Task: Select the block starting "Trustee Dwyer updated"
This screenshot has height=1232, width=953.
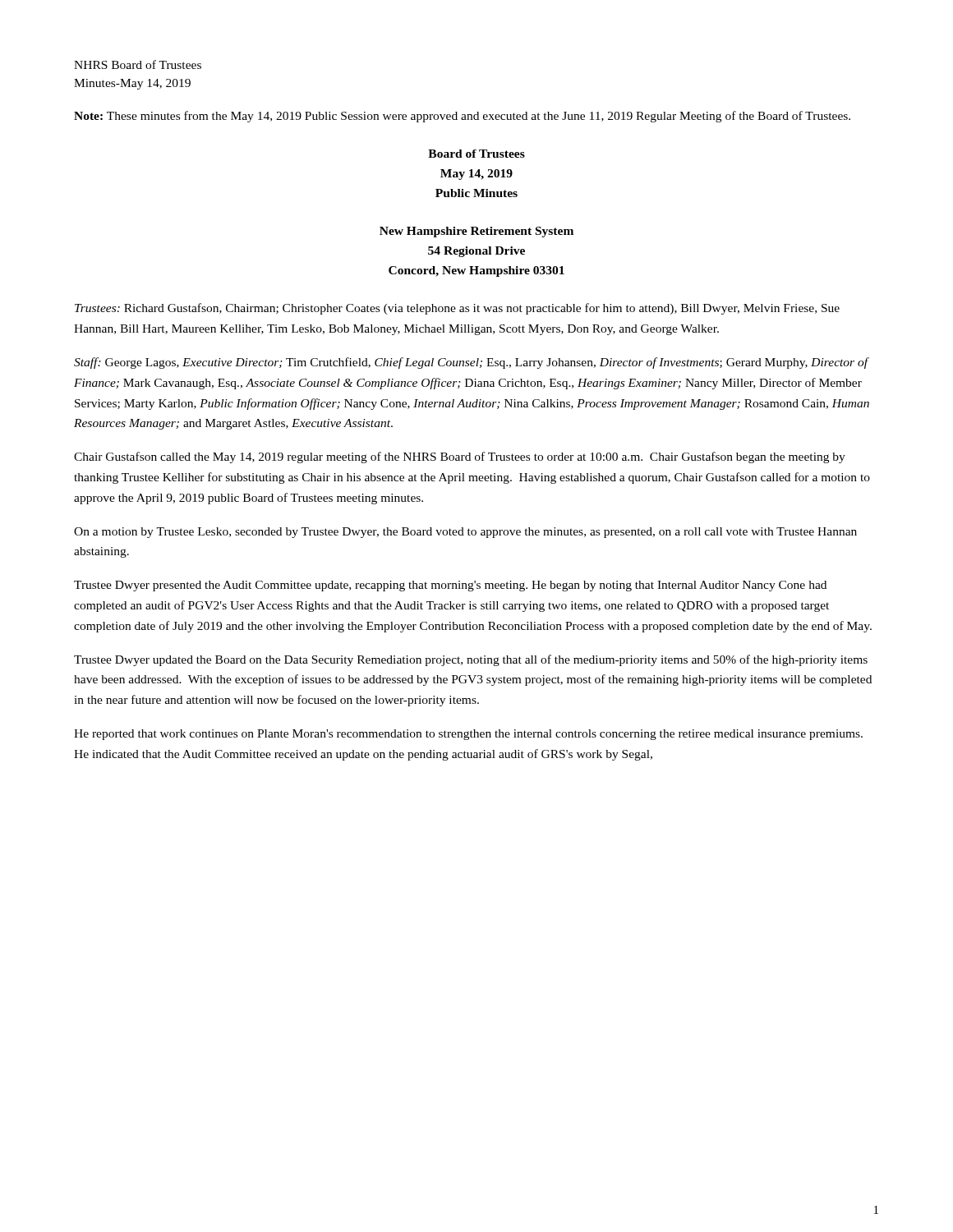Action: [x=473, y=679]
